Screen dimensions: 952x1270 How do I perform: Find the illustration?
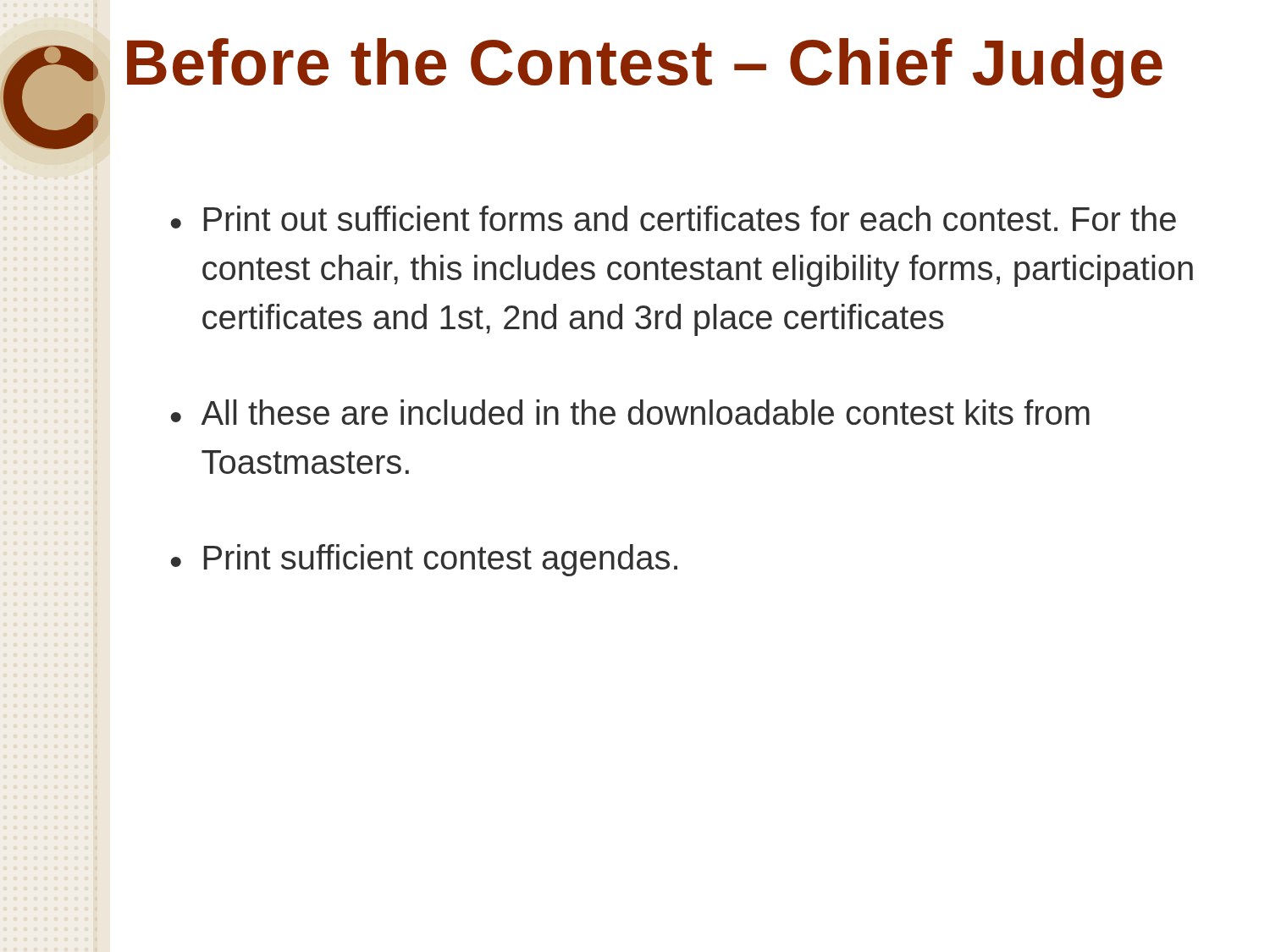[x=55, y=476]
